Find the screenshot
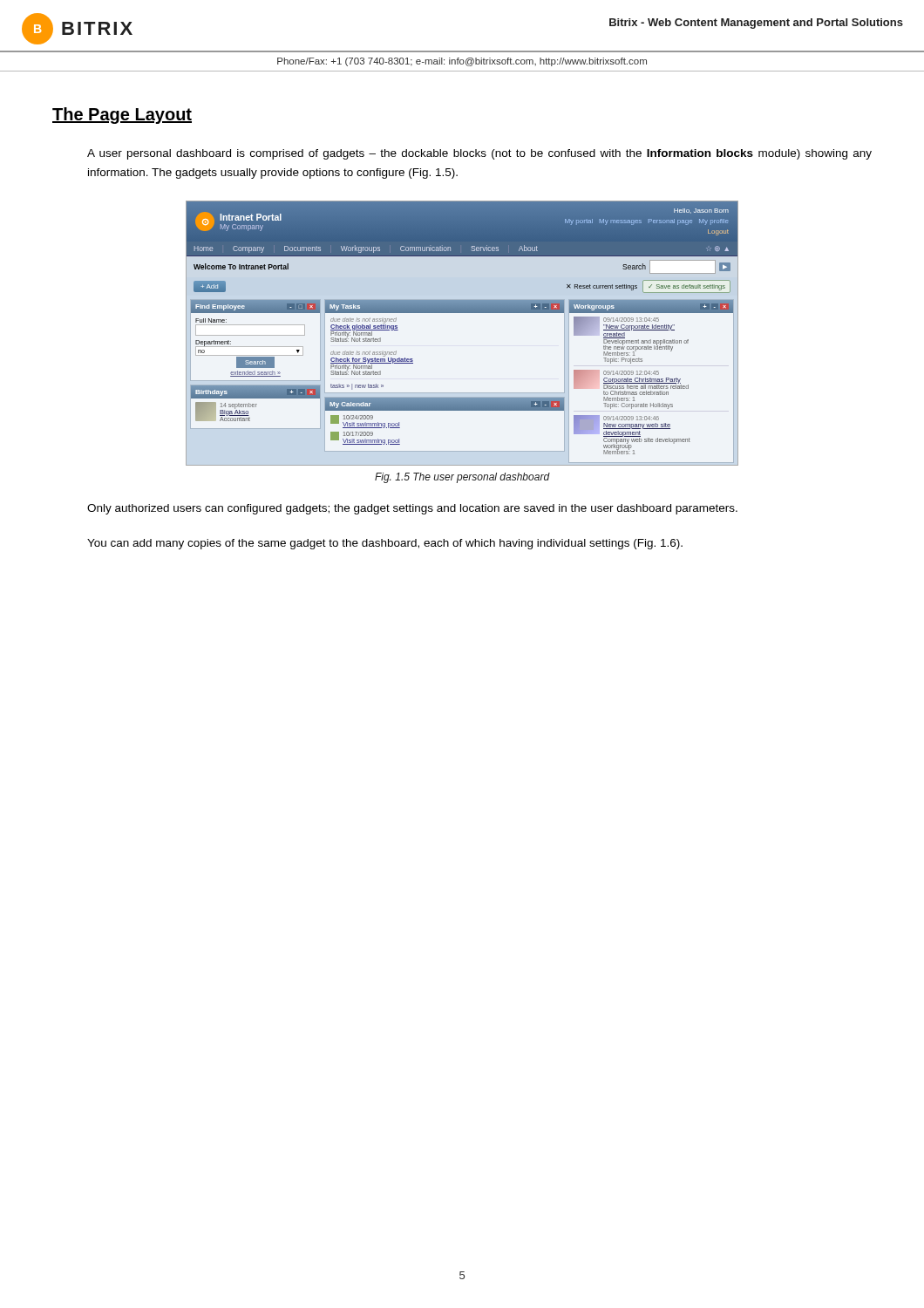Screen dimensions: 1308x924 [x=462, y=333]
